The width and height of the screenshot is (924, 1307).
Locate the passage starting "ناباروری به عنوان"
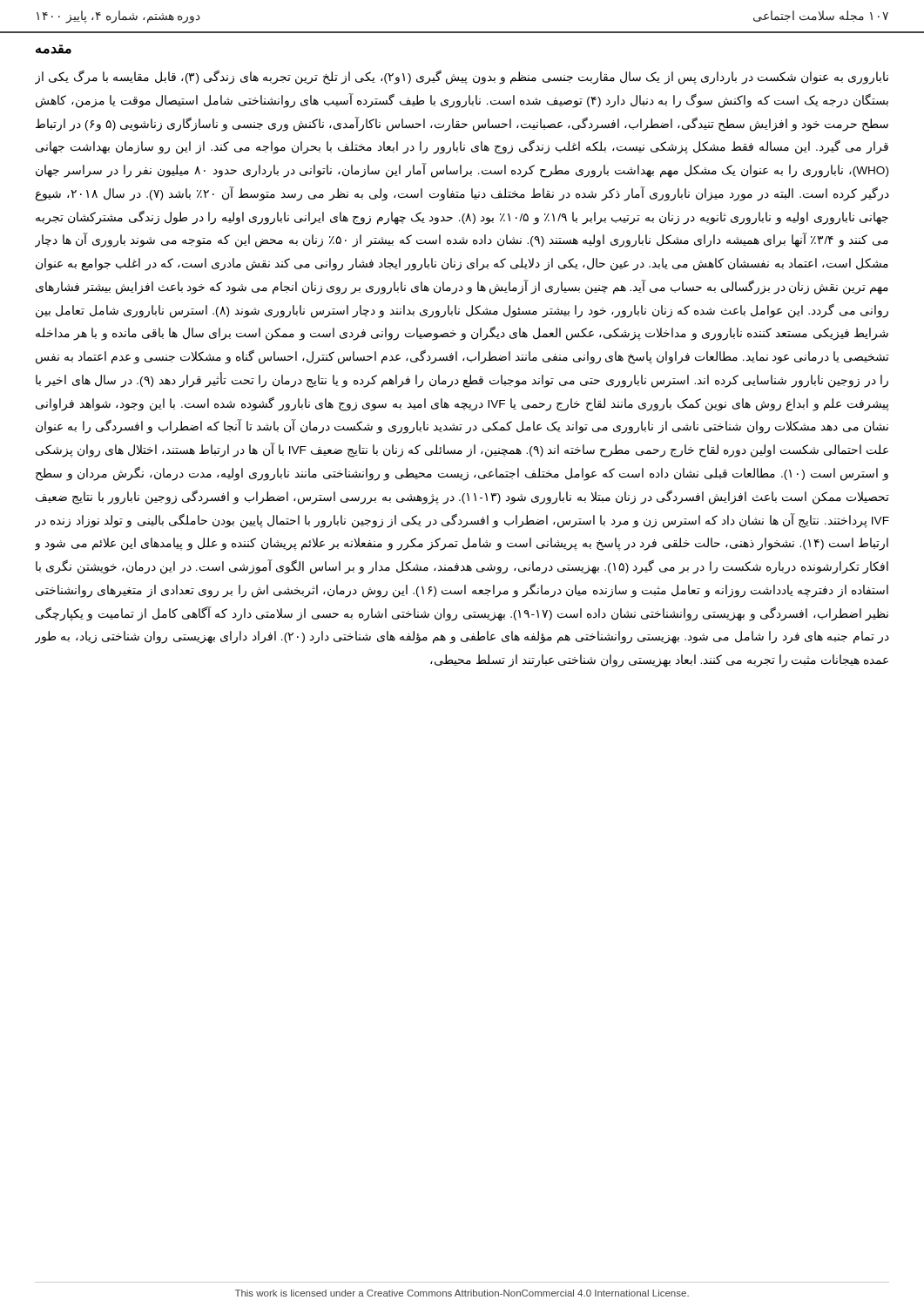click(462, 369)
